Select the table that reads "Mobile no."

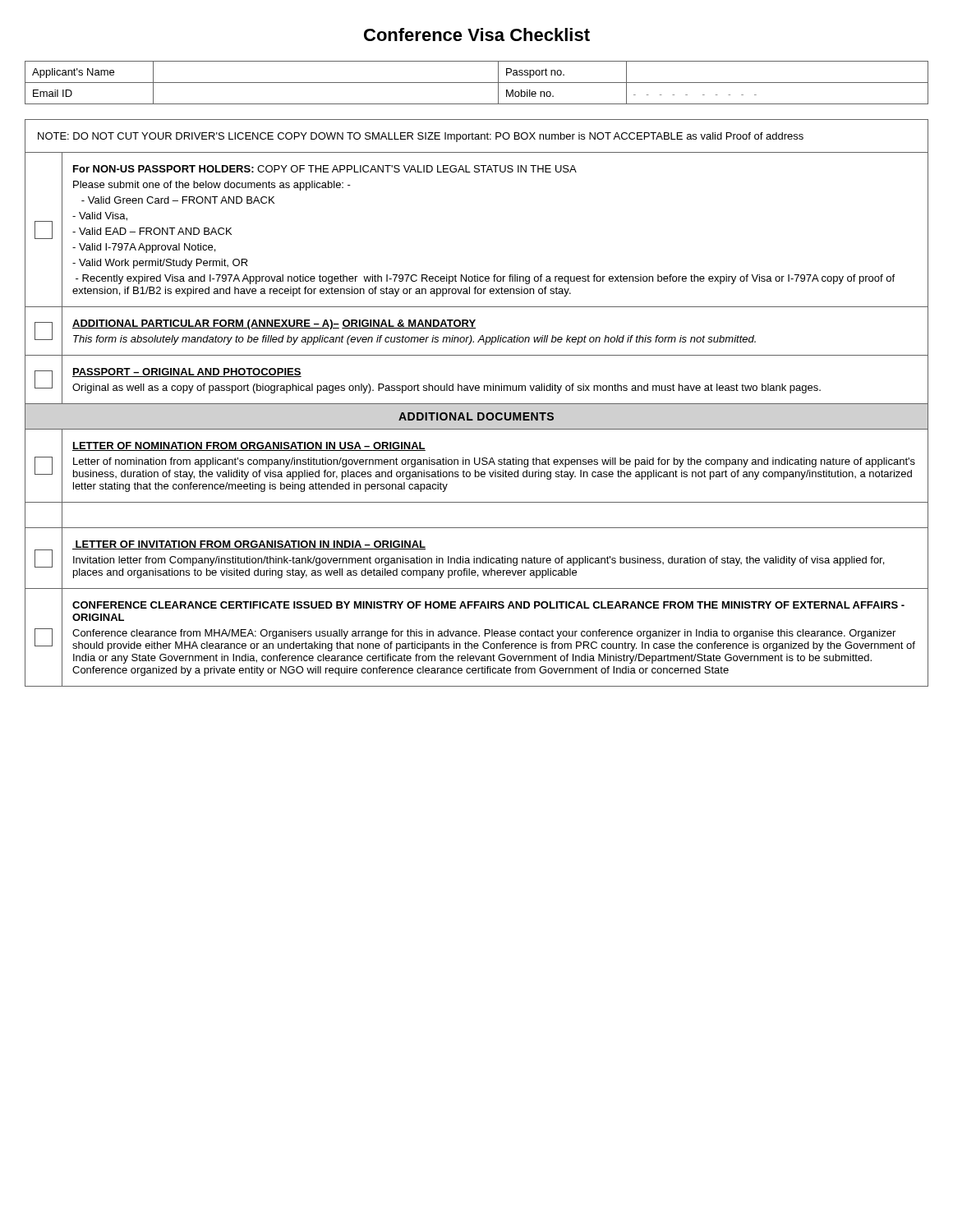point(476,83)
